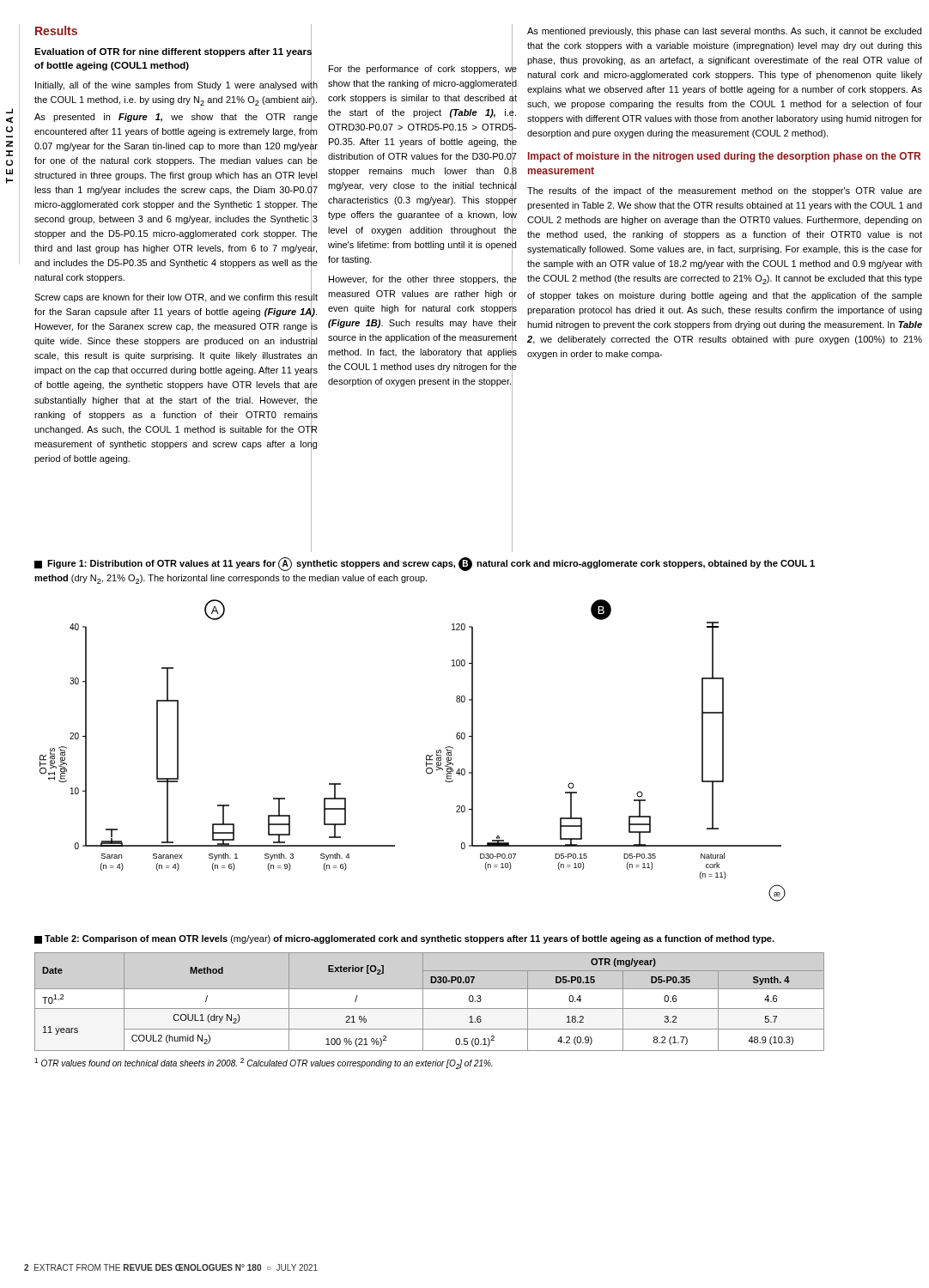Find the block on this page that starts "Initially, all of the"
This screenshot has height=1288, width=929.
click(x=176, y=272)
